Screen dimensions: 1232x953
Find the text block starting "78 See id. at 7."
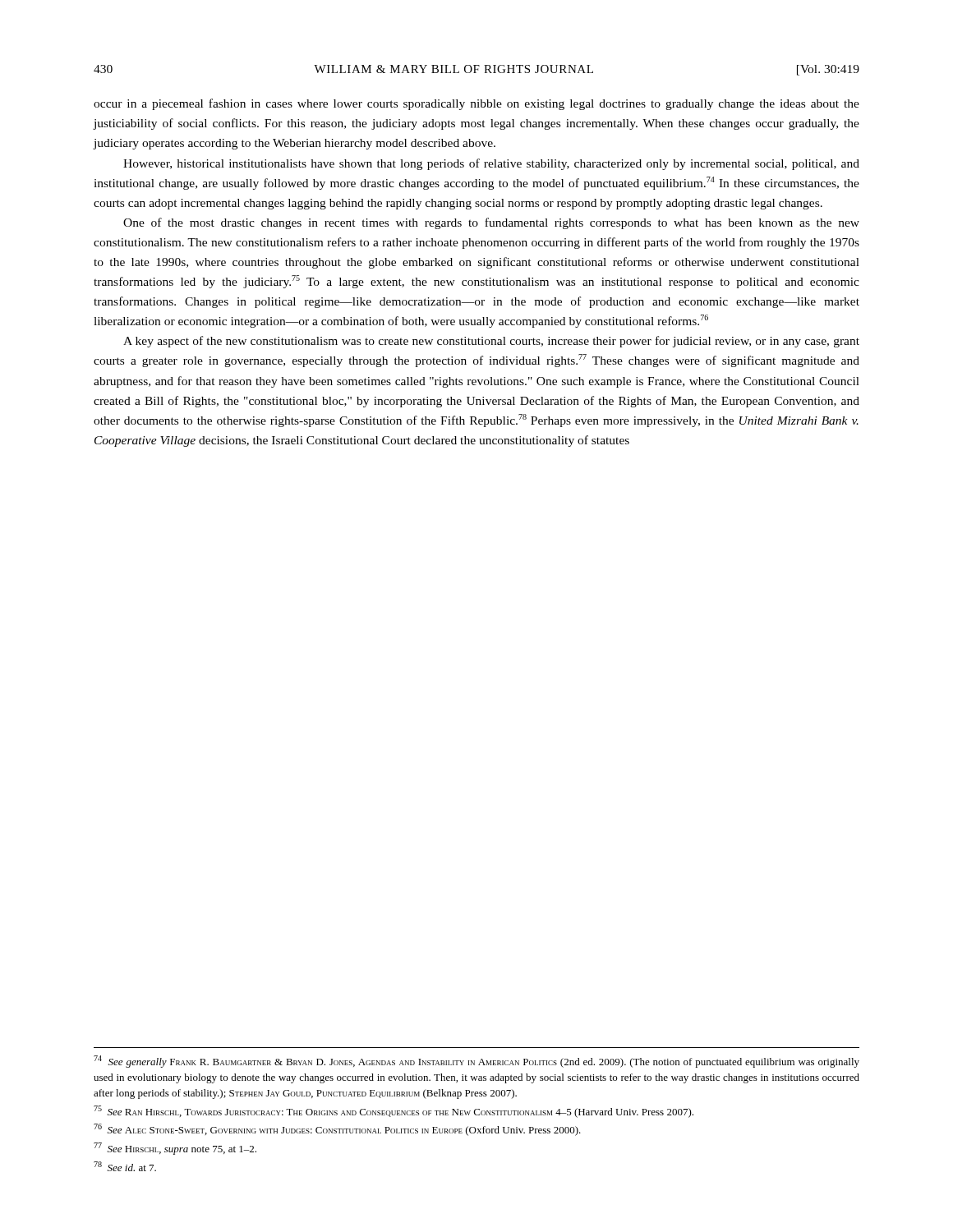pos(125,1167)
